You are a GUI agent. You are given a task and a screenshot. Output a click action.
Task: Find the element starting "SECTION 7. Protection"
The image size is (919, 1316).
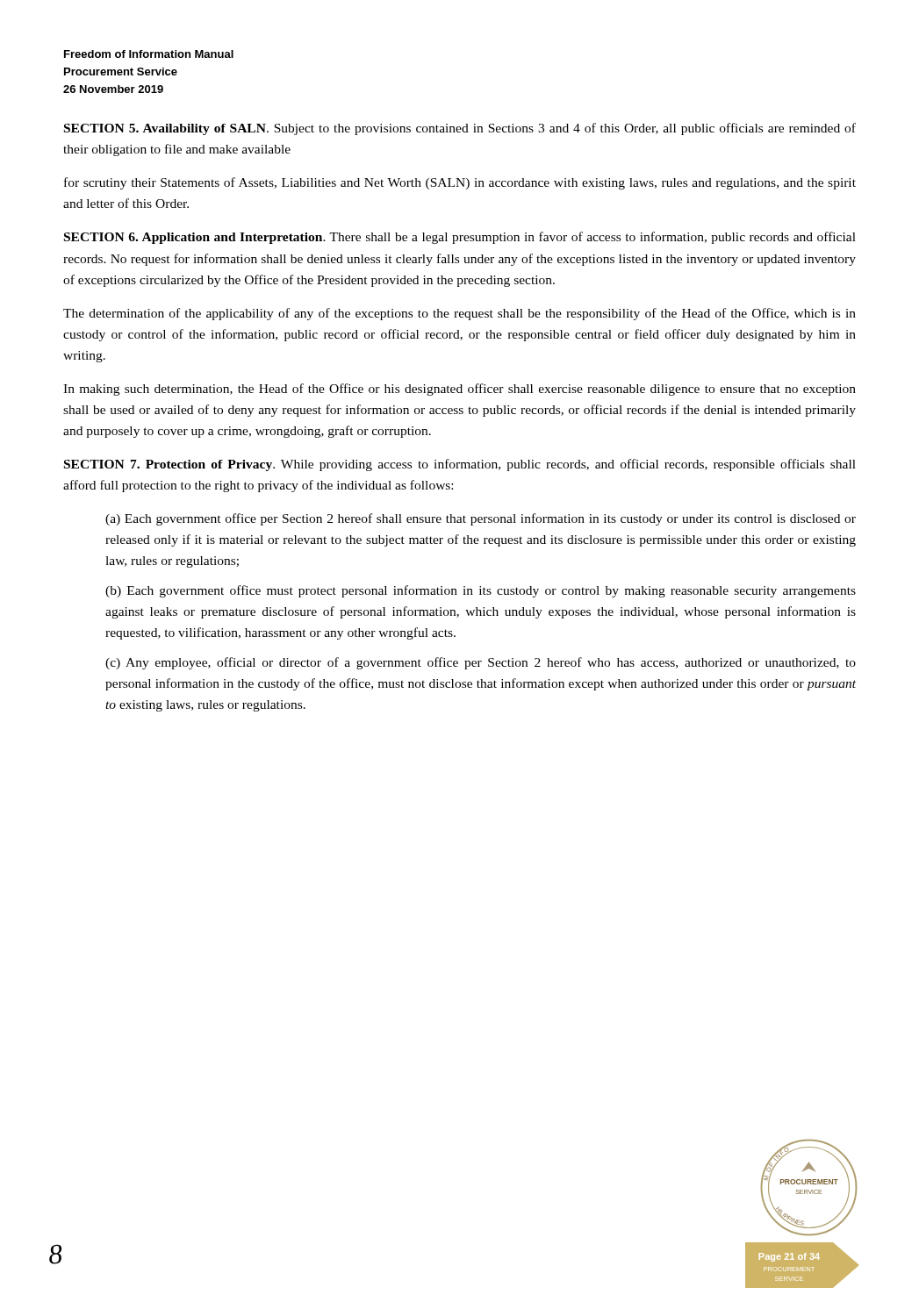[x=460, y=474]
